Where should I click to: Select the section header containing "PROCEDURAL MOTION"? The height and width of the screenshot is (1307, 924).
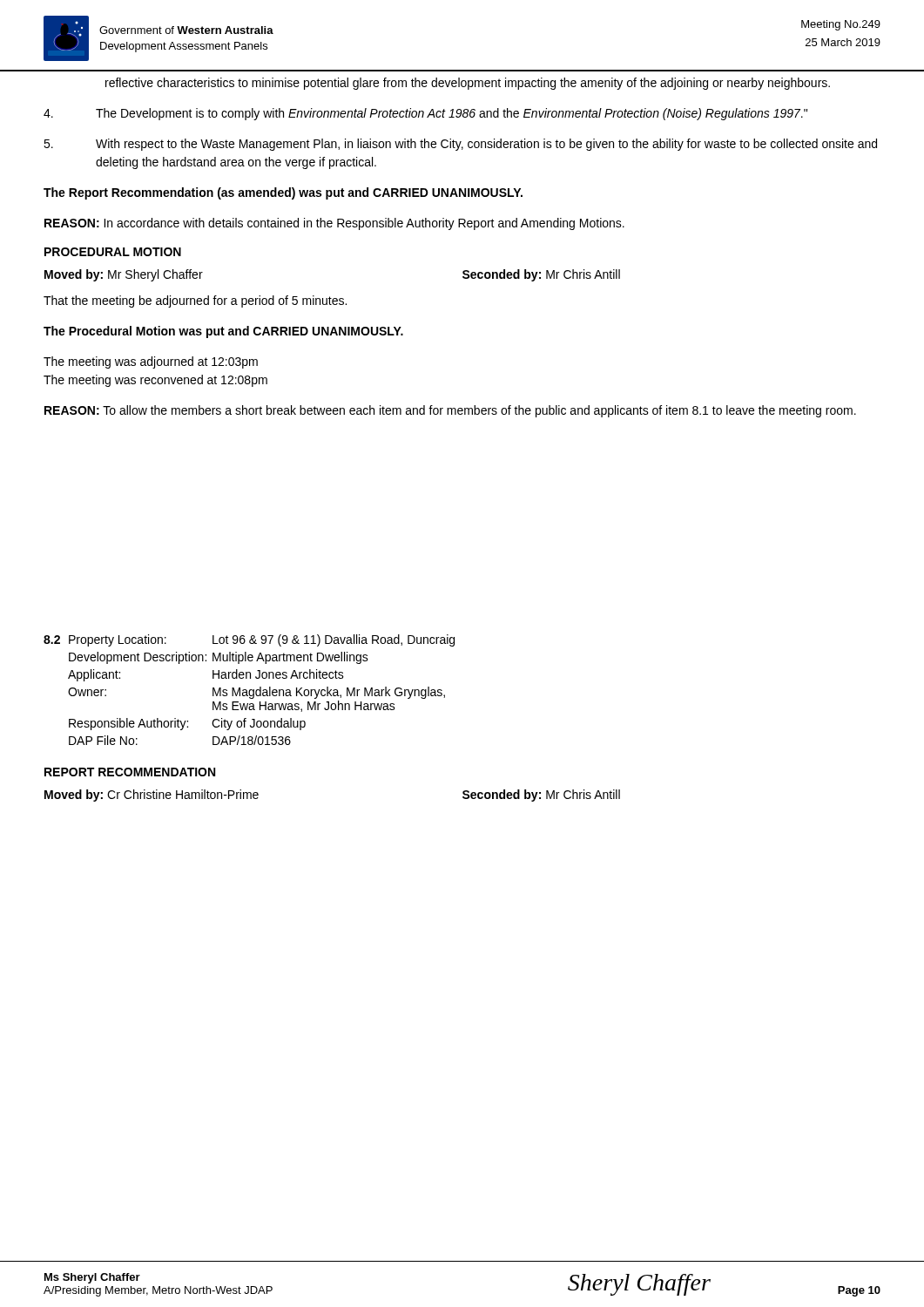tap(112, 252)
